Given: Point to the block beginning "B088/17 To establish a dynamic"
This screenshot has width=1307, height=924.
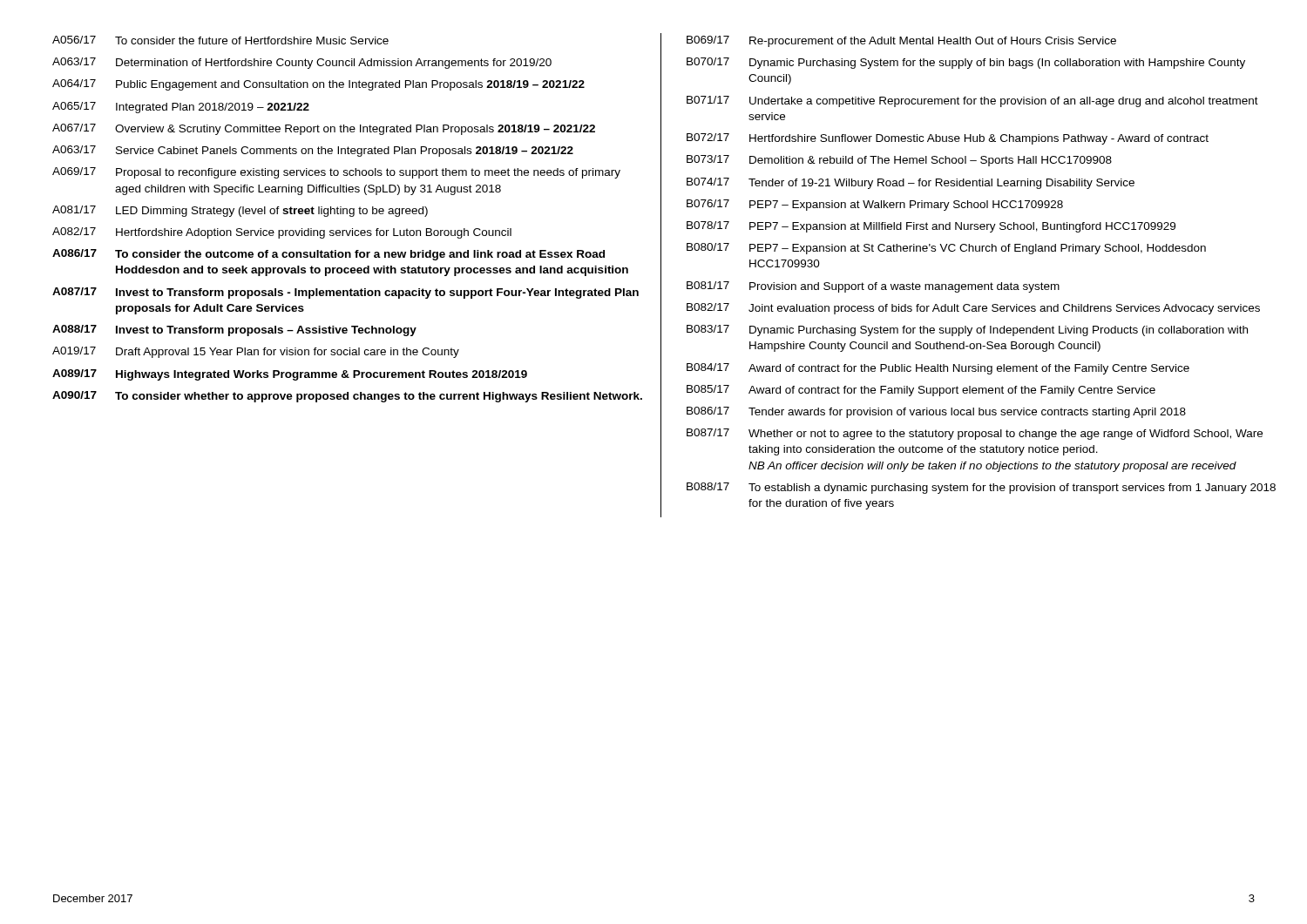Looking at the screenshot, I should (982, 496).
